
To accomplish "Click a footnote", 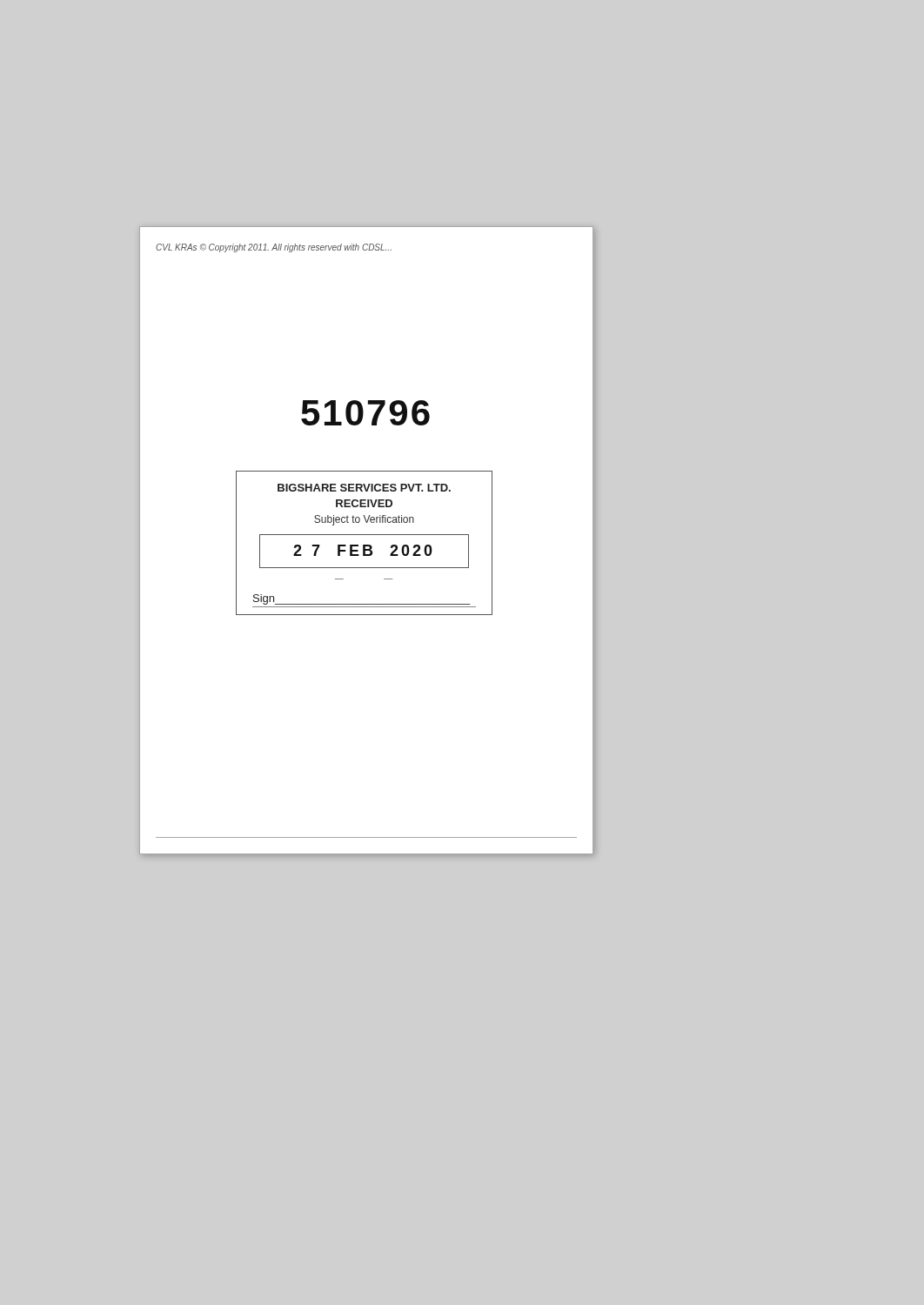I will [x=274, y=247].
